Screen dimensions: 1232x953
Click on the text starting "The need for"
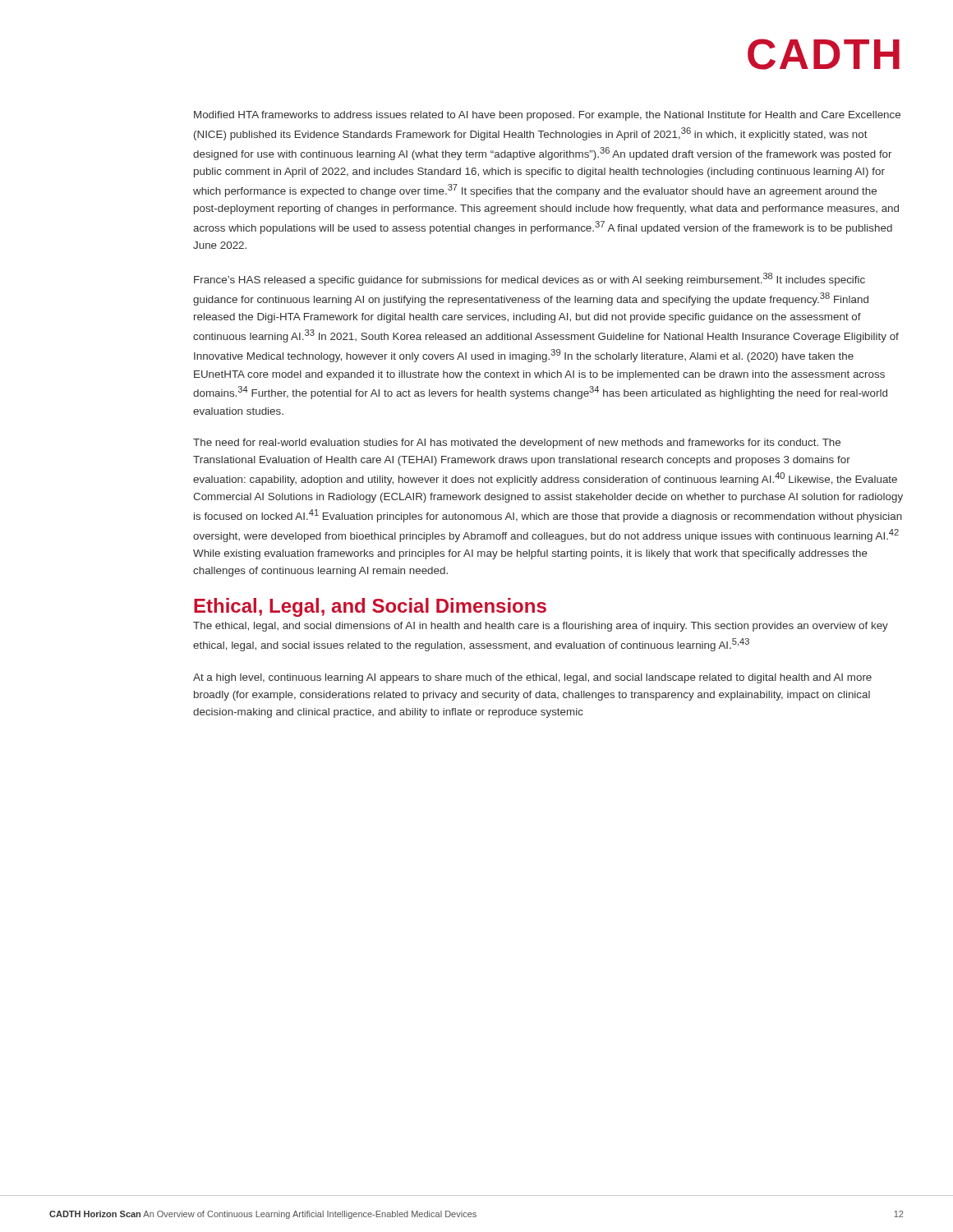(x=548, y=507)
